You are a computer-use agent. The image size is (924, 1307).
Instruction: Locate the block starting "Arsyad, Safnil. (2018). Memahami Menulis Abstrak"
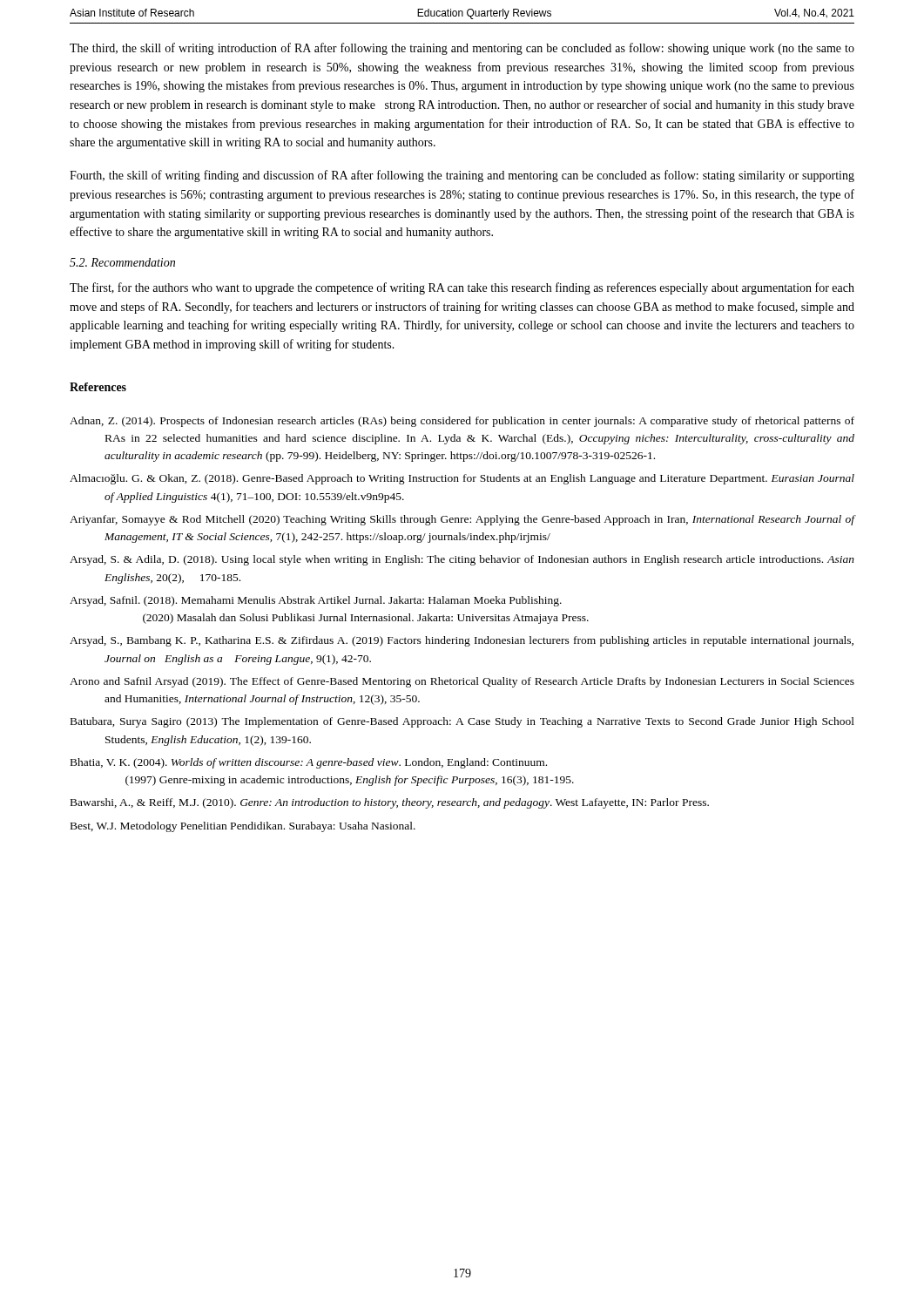(x=329, y=610)
